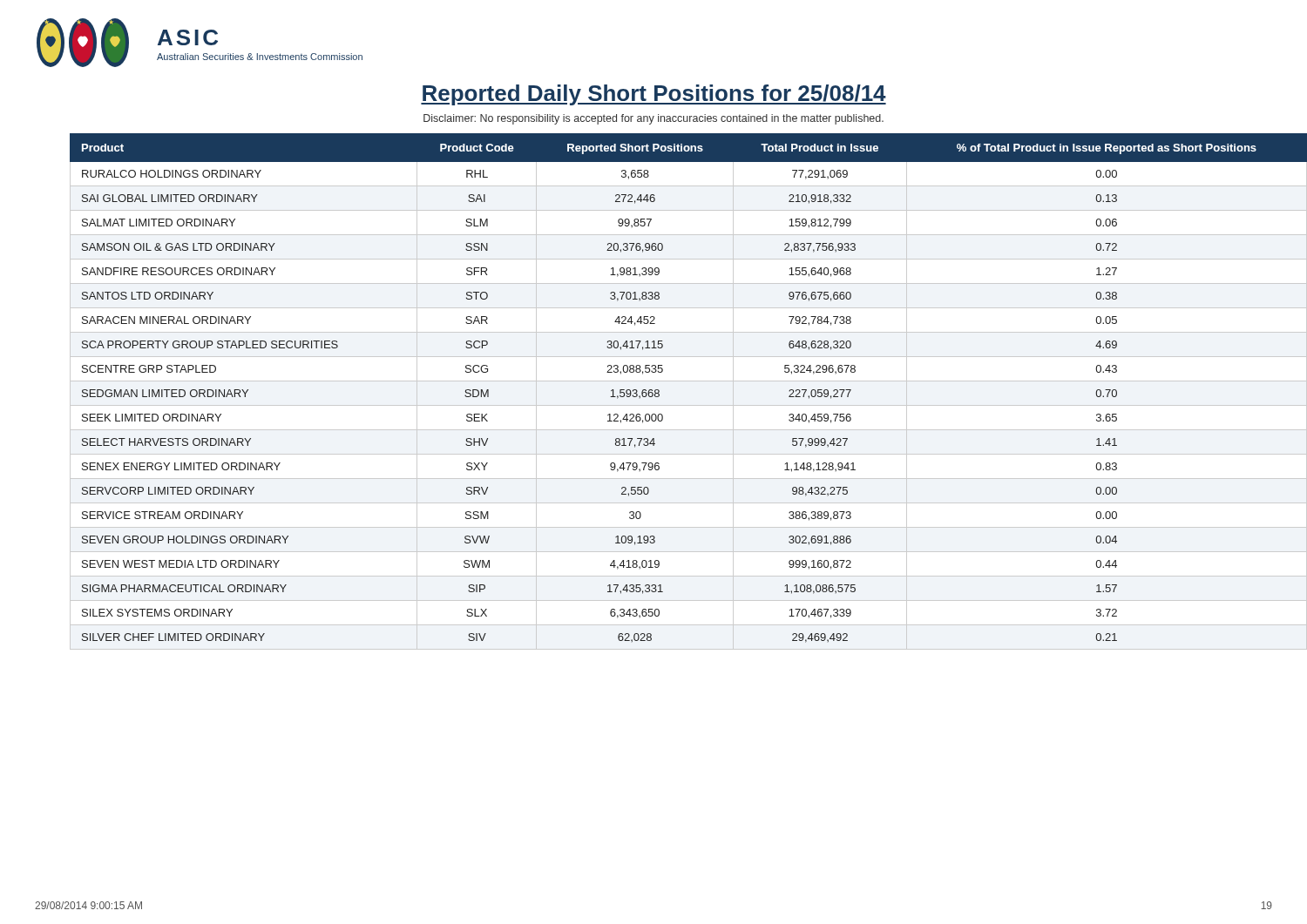Select a table

coord(654,391)
